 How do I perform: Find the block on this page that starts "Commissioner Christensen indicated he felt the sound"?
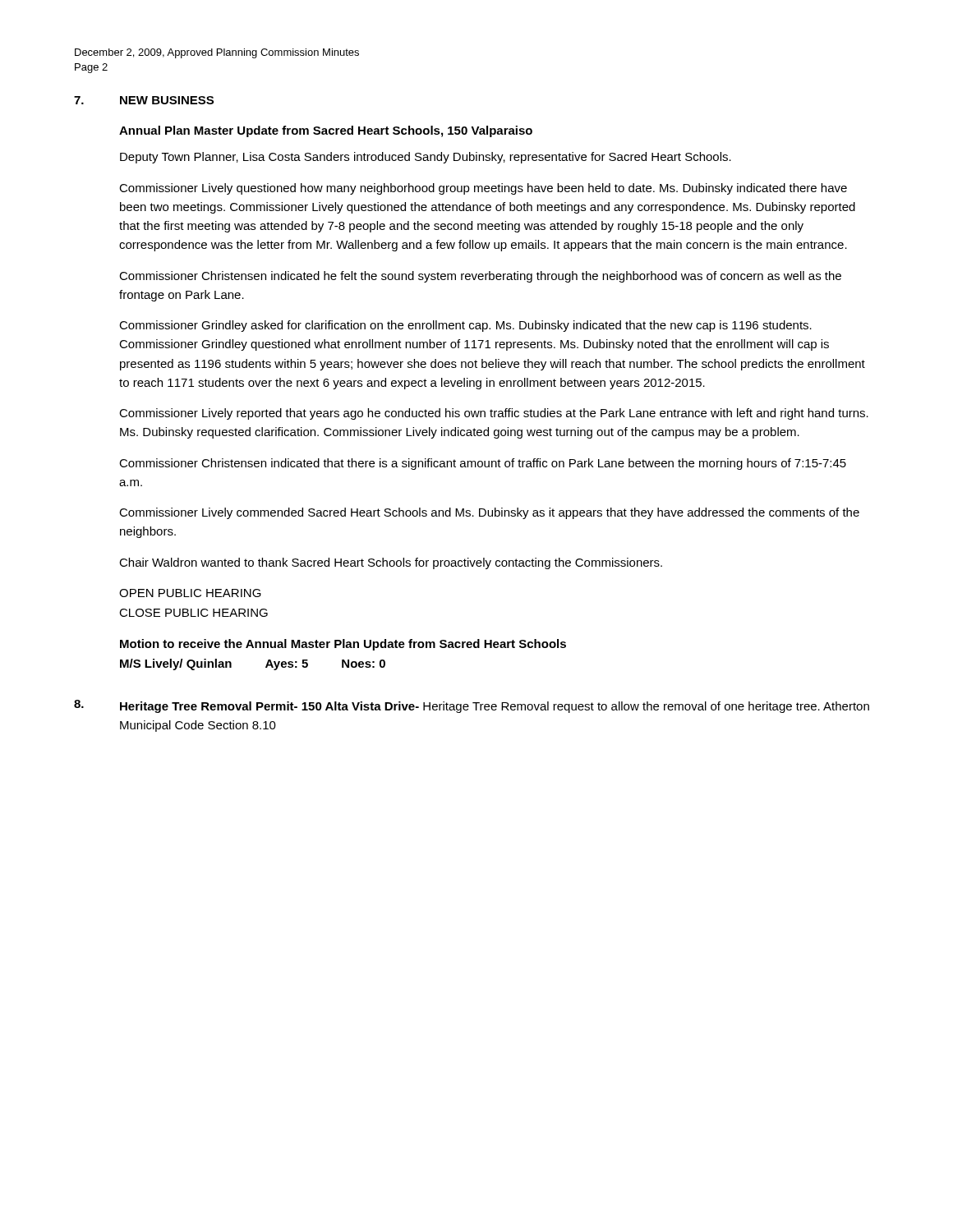[480, 285]
